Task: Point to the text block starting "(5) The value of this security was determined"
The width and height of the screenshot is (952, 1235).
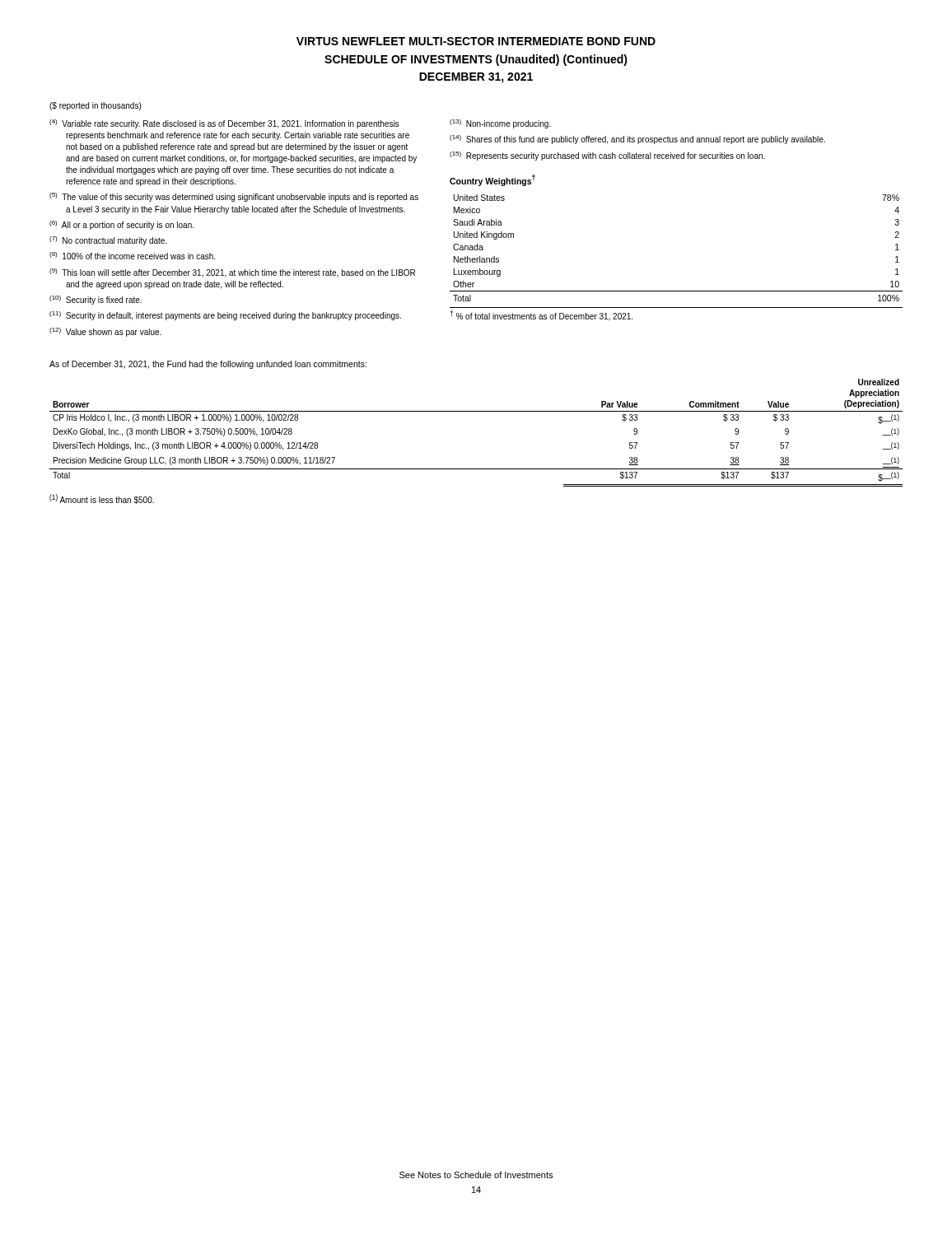Action: click(234, 203)
